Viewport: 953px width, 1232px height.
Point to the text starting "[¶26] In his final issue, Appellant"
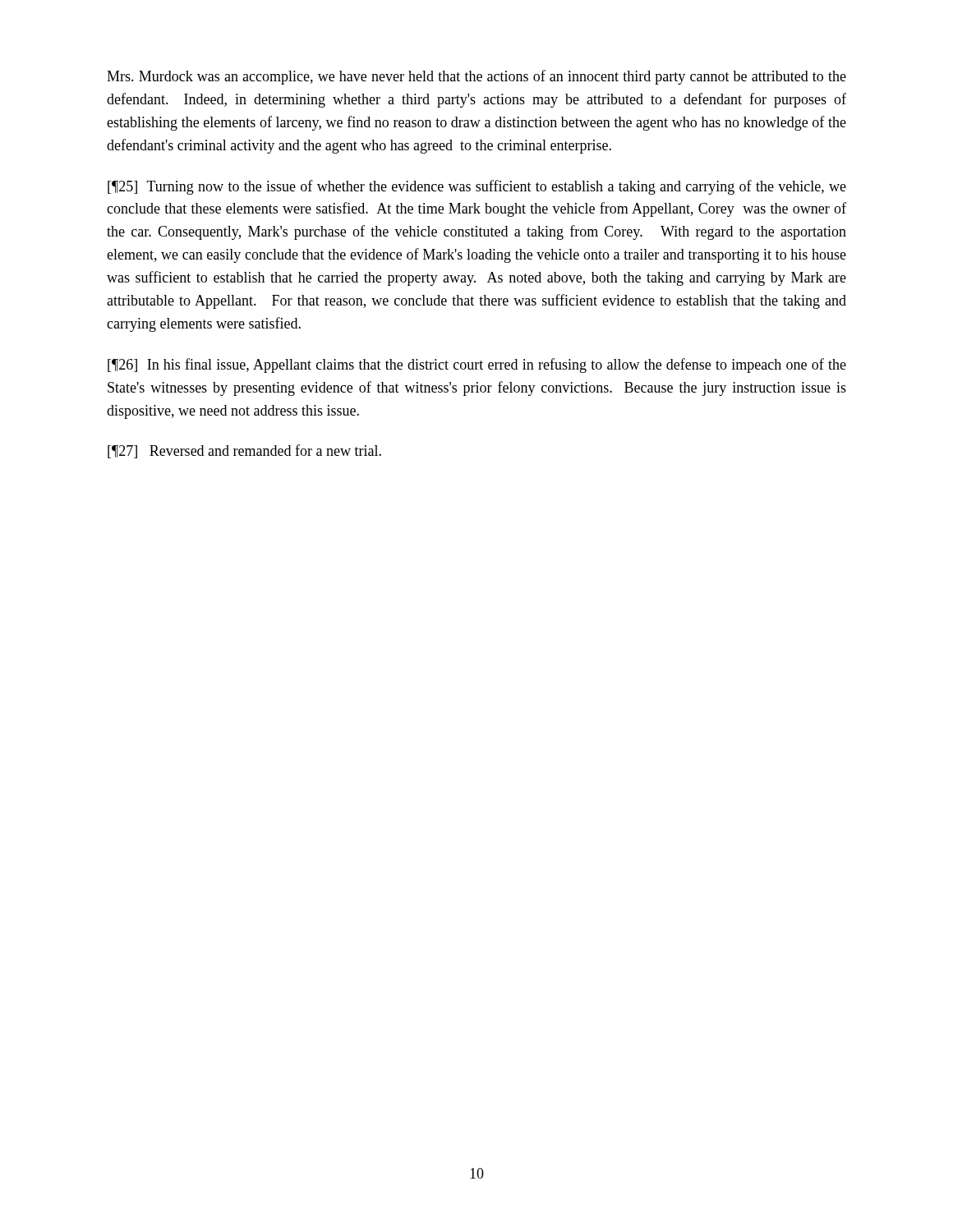click(476, 387)
